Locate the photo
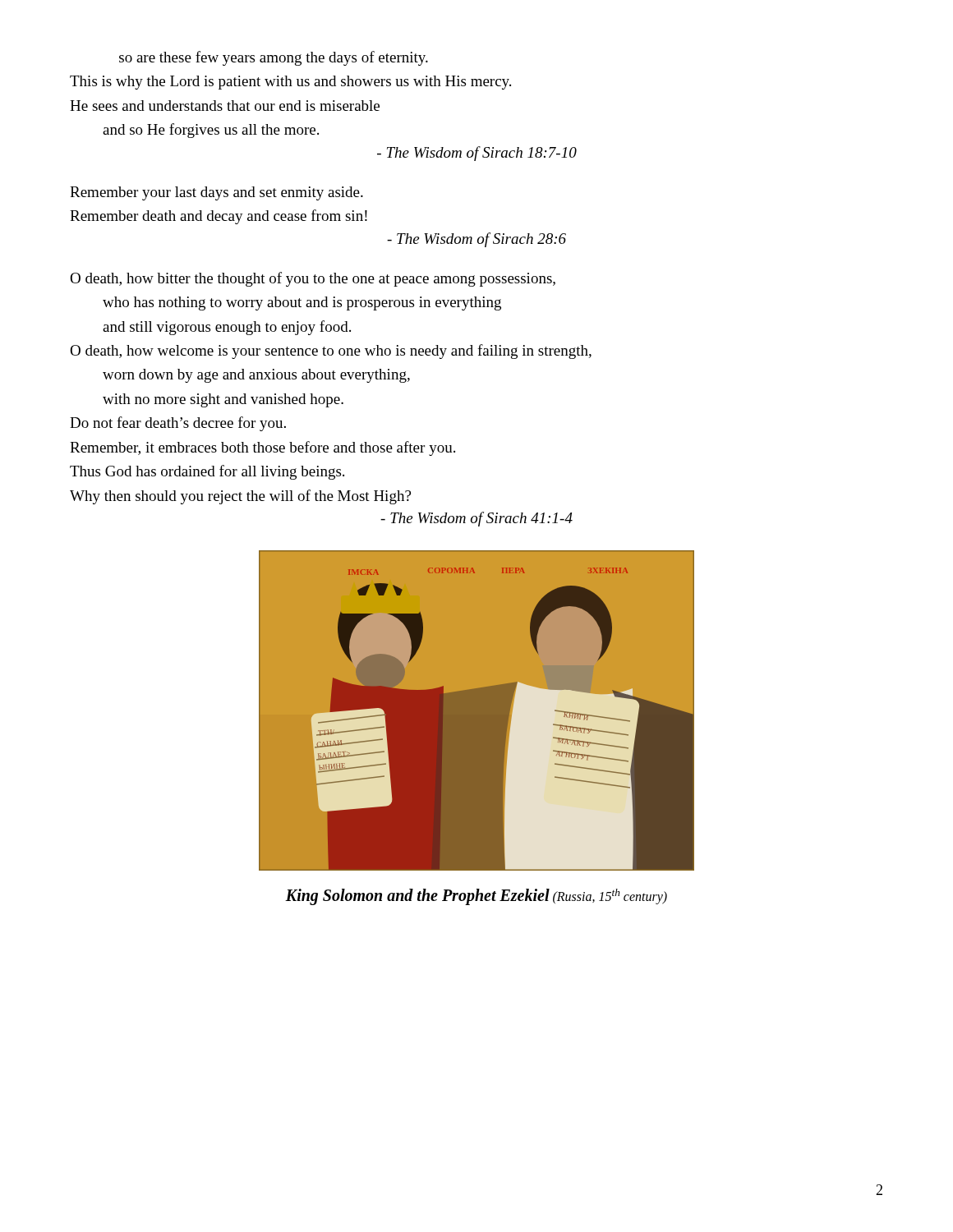This screenshot has width=953, height=1232. point(476,713)
